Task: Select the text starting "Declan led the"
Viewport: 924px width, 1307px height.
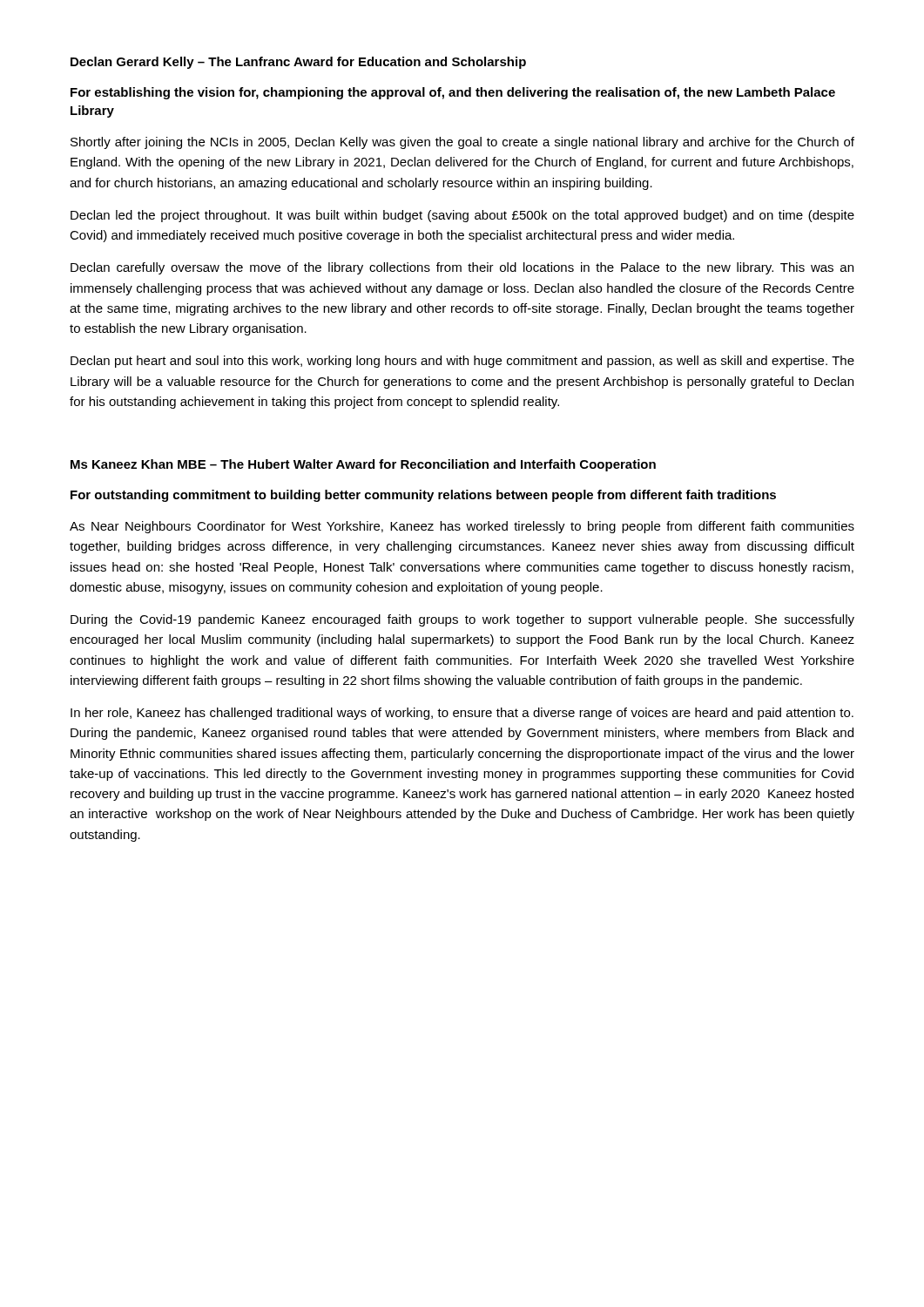Action: tap(462, 225)
